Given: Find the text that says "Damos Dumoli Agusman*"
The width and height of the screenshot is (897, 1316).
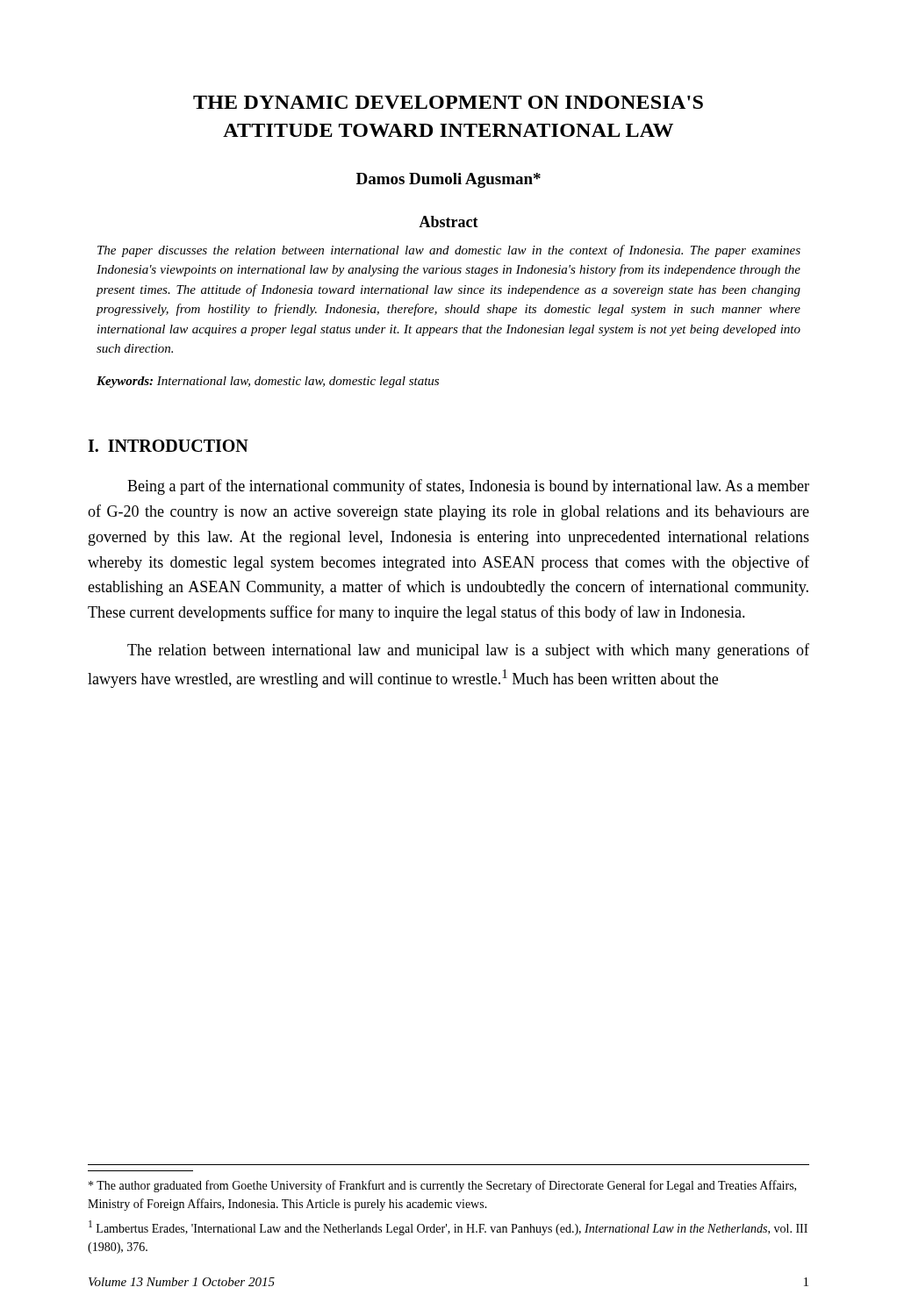Looking at the screenshot, I should click(448, 178).
